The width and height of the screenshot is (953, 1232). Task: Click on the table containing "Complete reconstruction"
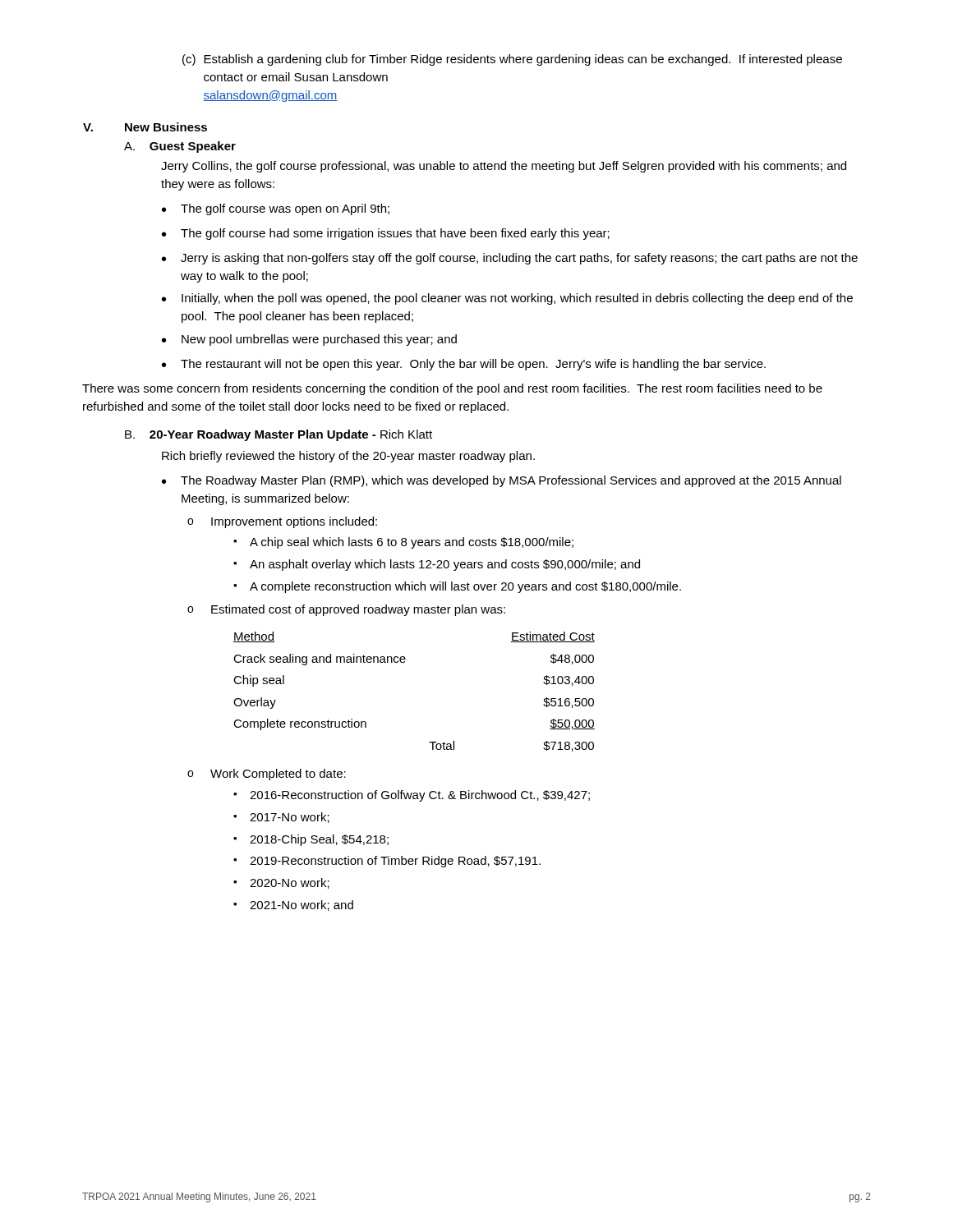tap(552, 691)
